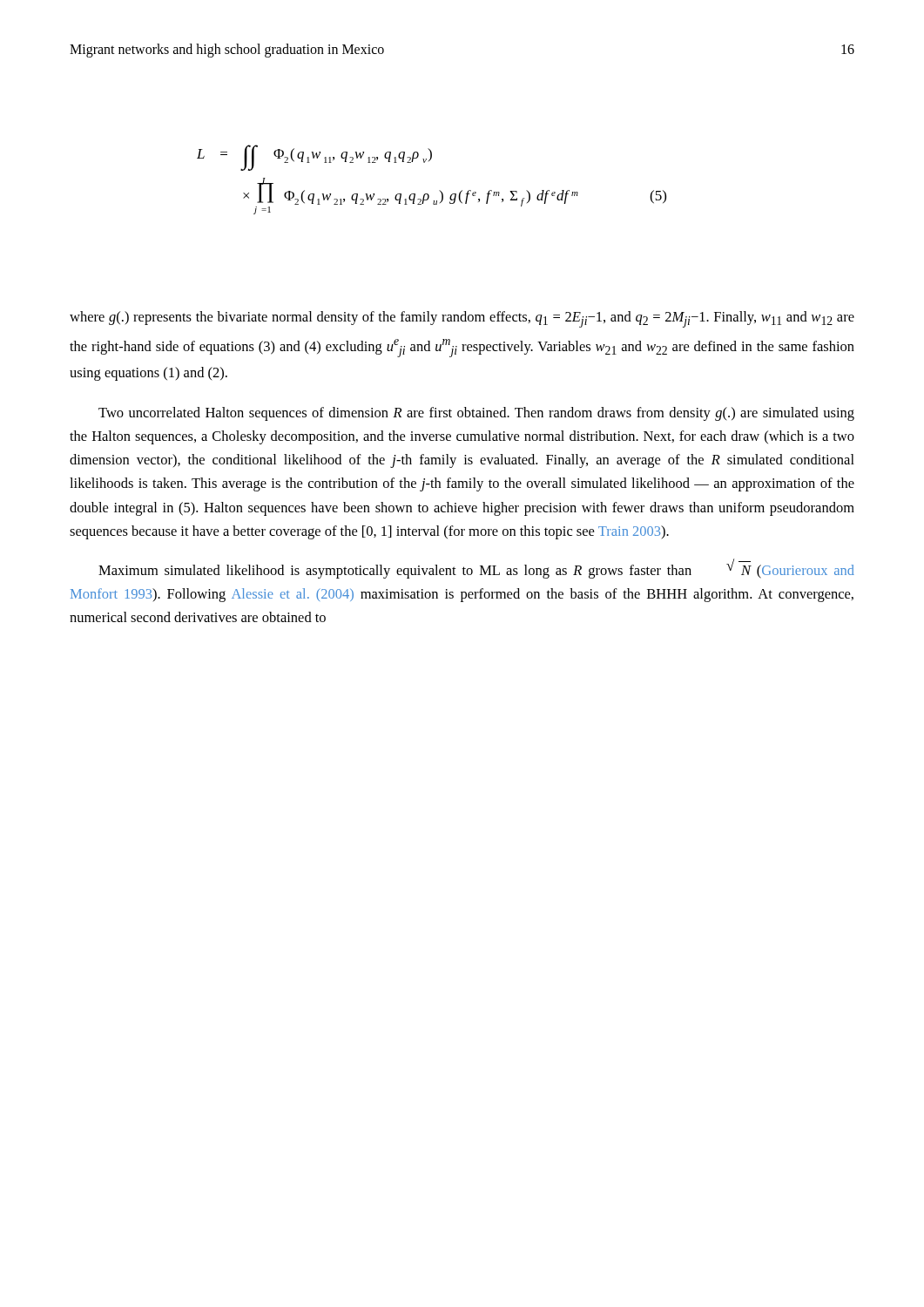924x1307 pixels.
Task: Locate the text block that says "Two uncorrelated Halton sequences of dimension R"
Action: [462, 472]
